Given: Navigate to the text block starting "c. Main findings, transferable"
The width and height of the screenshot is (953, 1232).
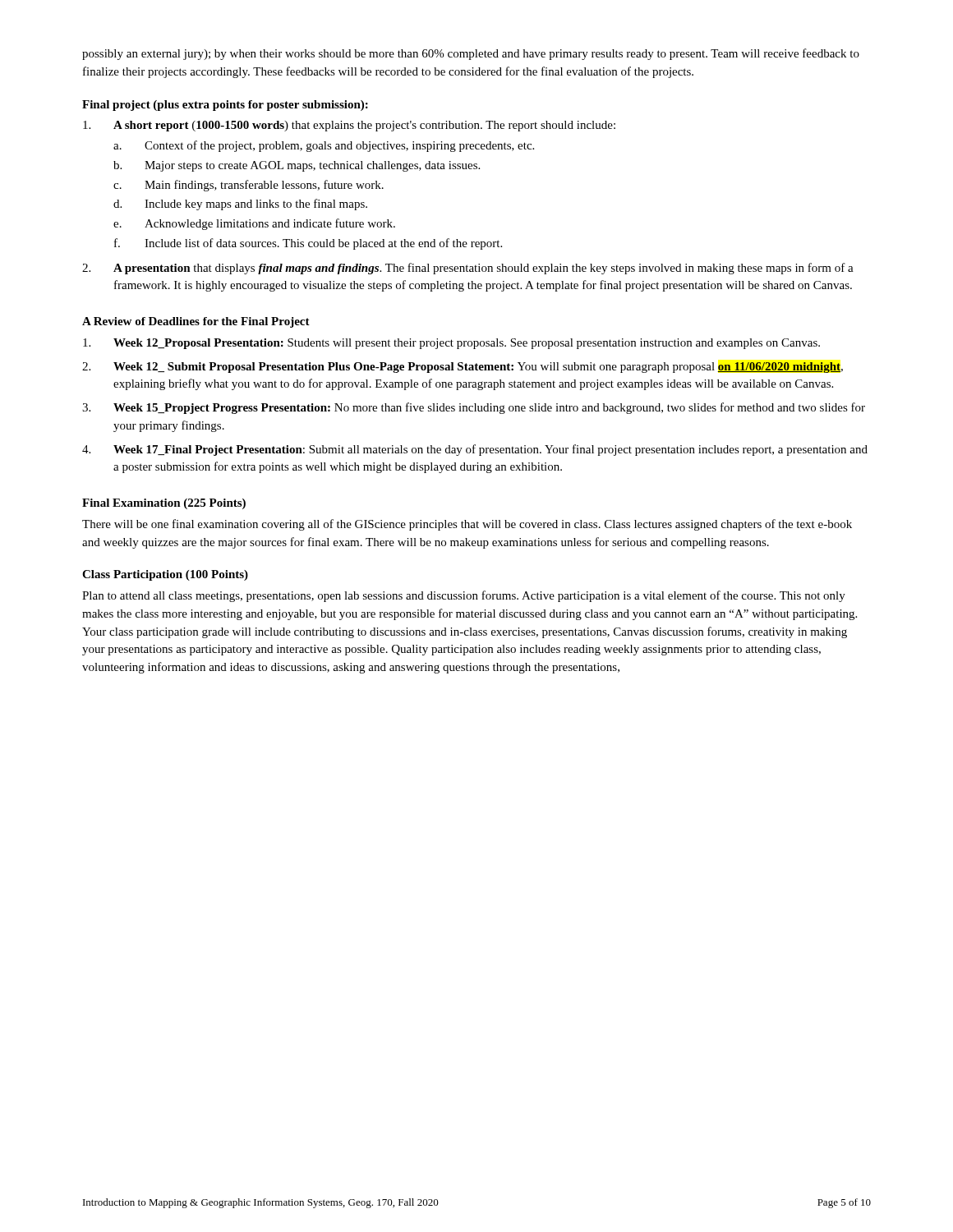Looking at the screenshot, I should point(365,185).
